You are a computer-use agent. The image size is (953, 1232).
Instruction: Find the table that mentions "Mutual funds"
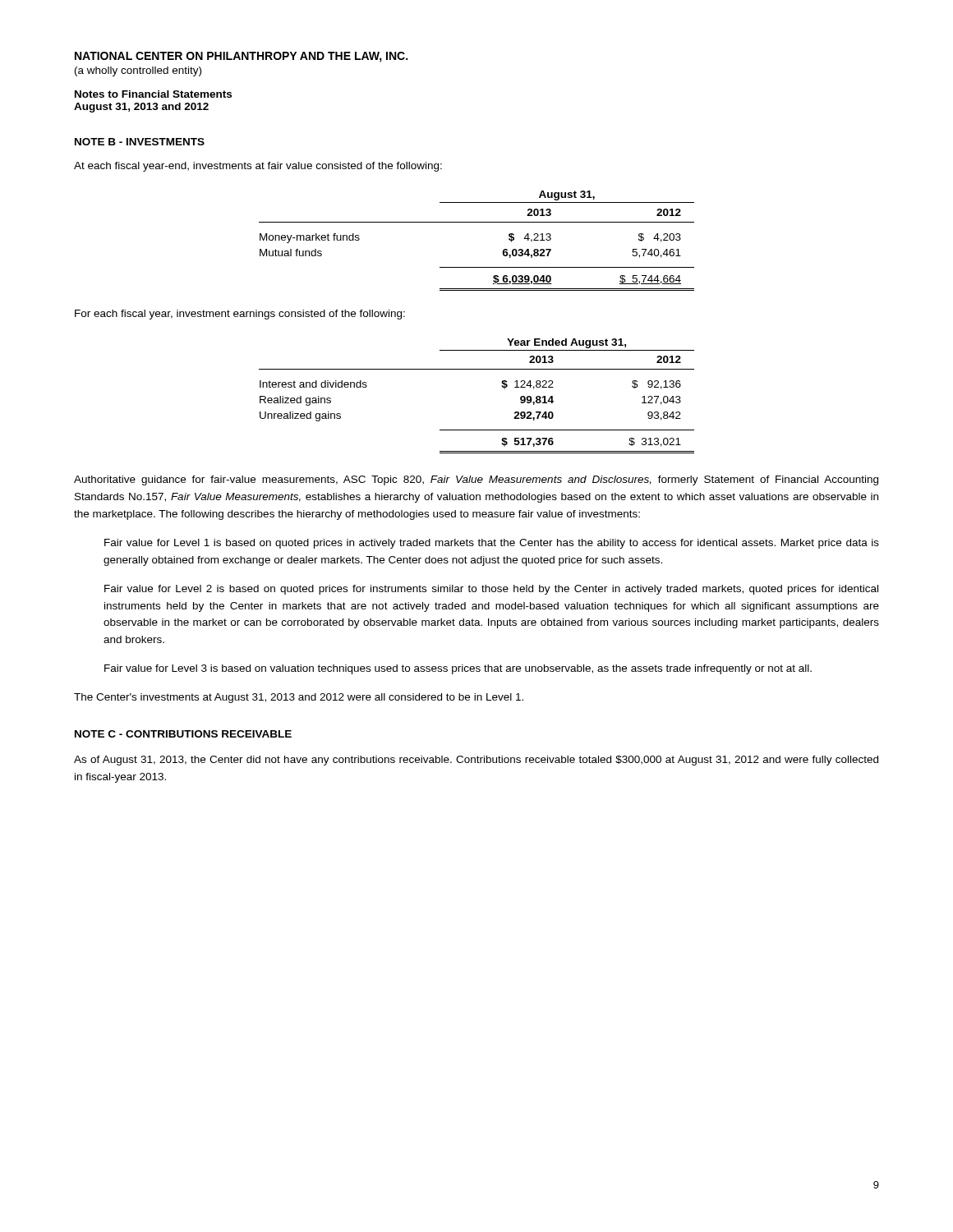click(476, 238)
